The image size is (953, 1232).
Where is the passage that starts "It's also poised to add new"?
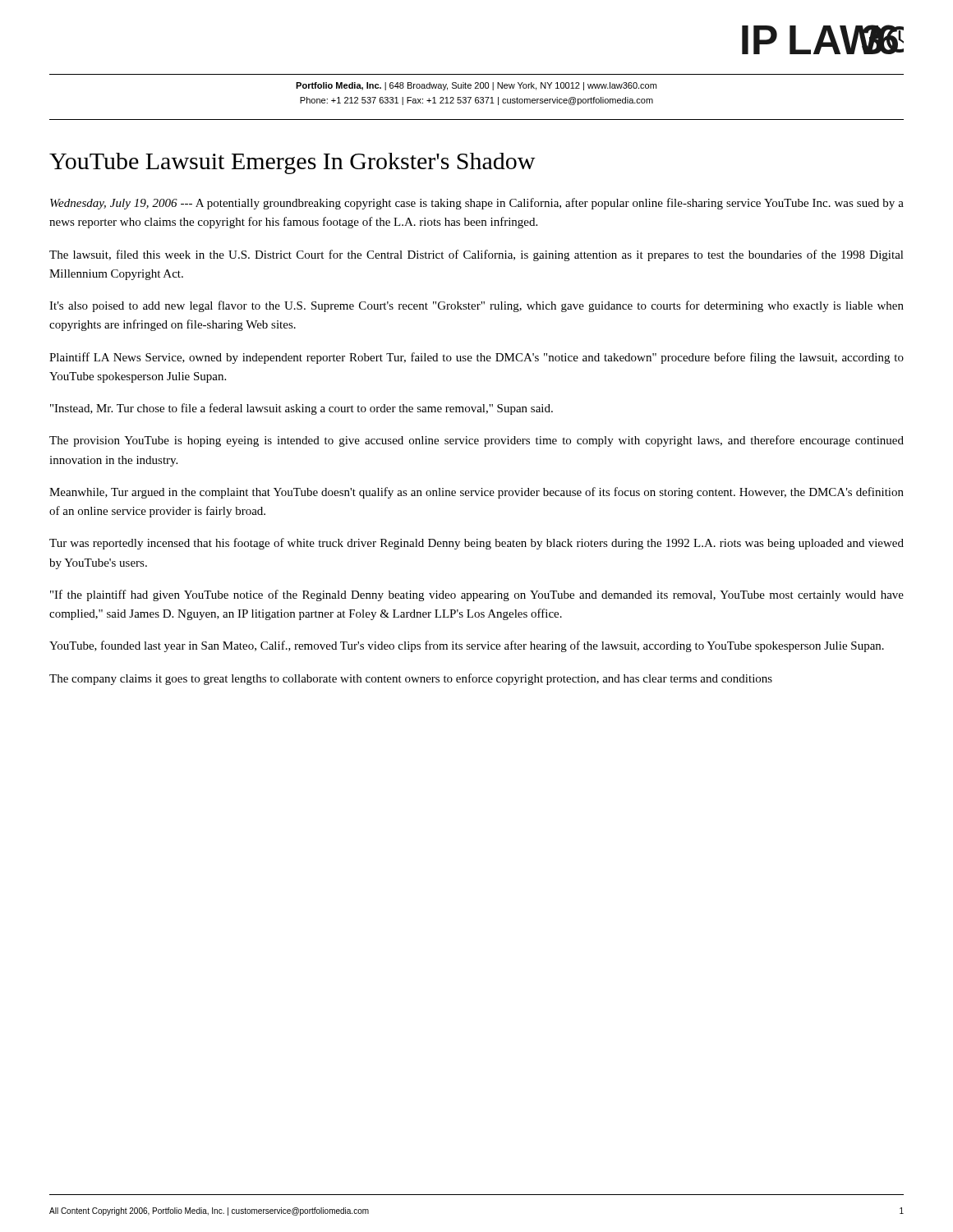[476, 316]
